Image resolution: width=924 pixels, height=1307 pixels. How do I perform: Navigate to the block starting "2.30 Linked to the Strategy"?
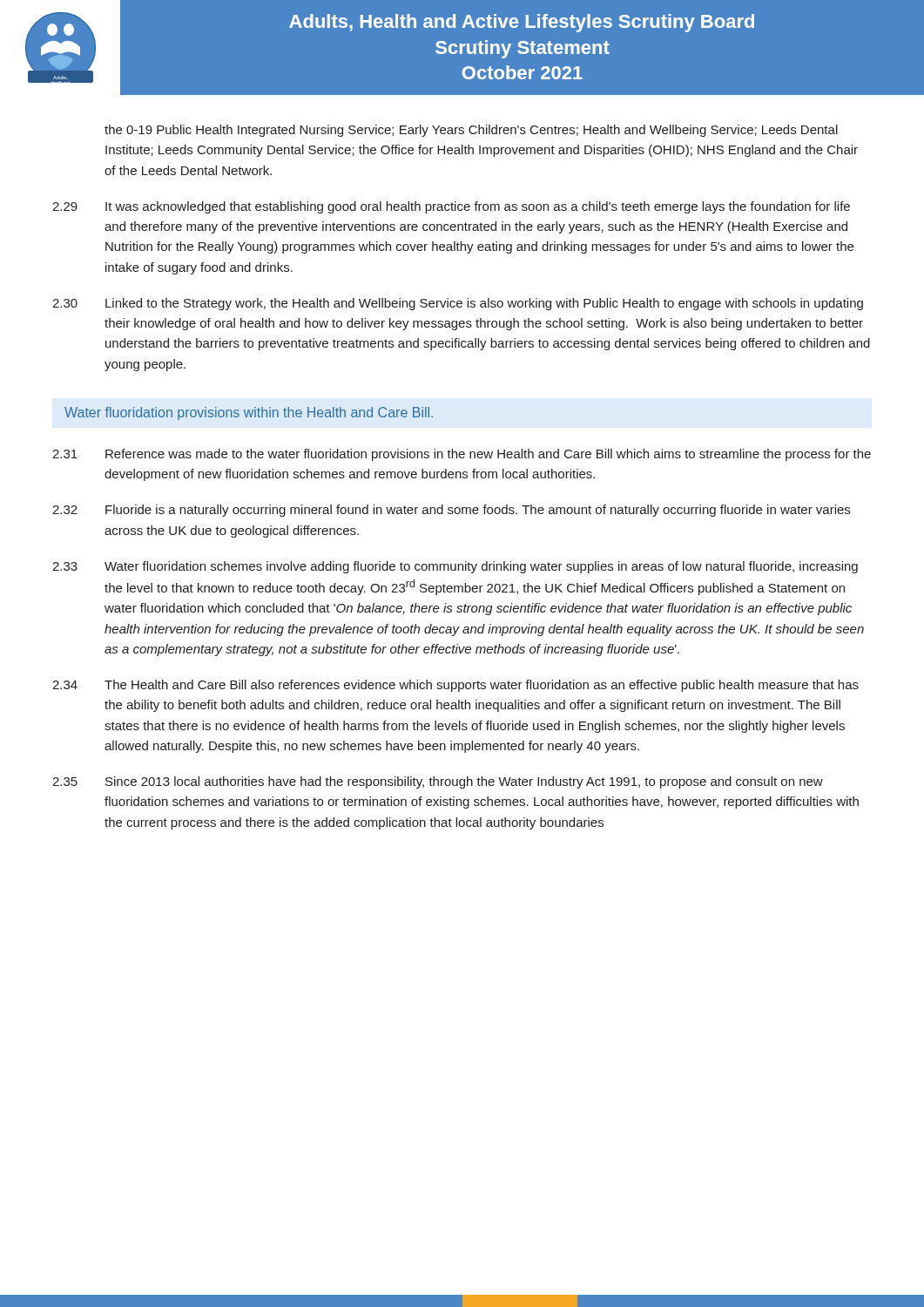tap(462, 333)
